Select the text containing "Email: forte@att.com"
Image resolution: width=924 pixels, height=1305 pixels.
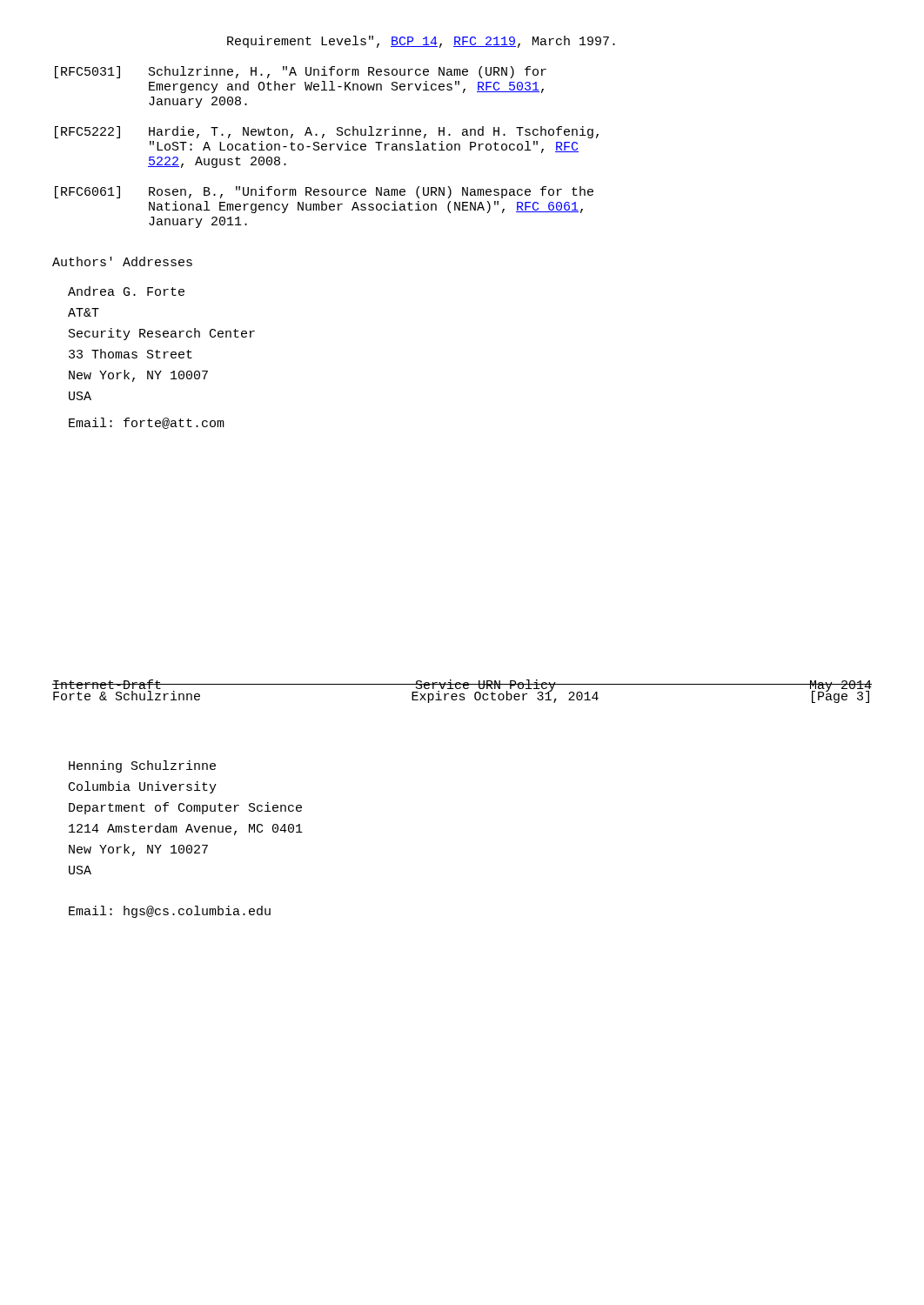[x=138, y=424]
